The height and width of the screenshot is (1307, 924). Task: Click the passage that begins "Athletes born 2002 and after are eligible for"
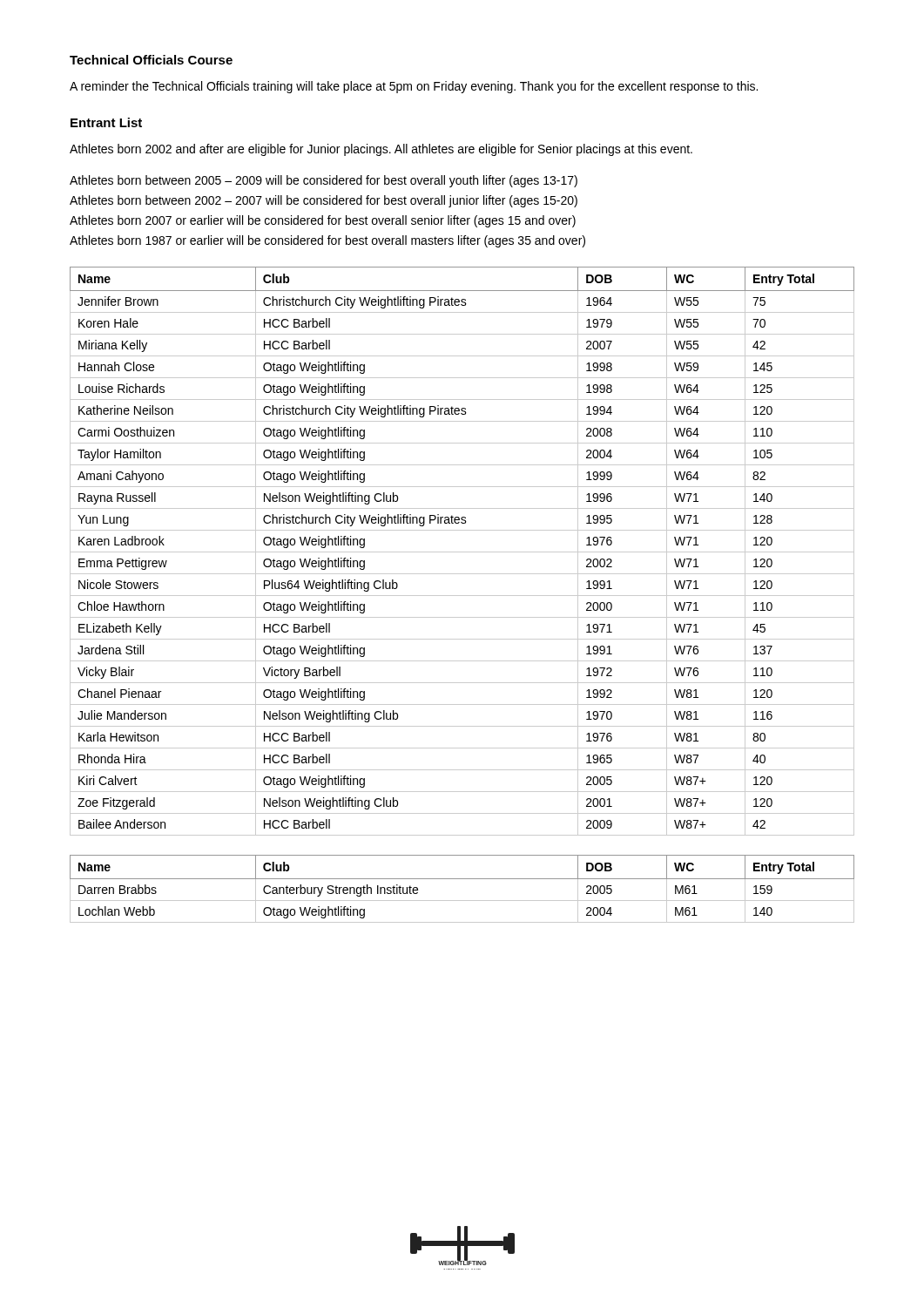(x=381, y=149)
